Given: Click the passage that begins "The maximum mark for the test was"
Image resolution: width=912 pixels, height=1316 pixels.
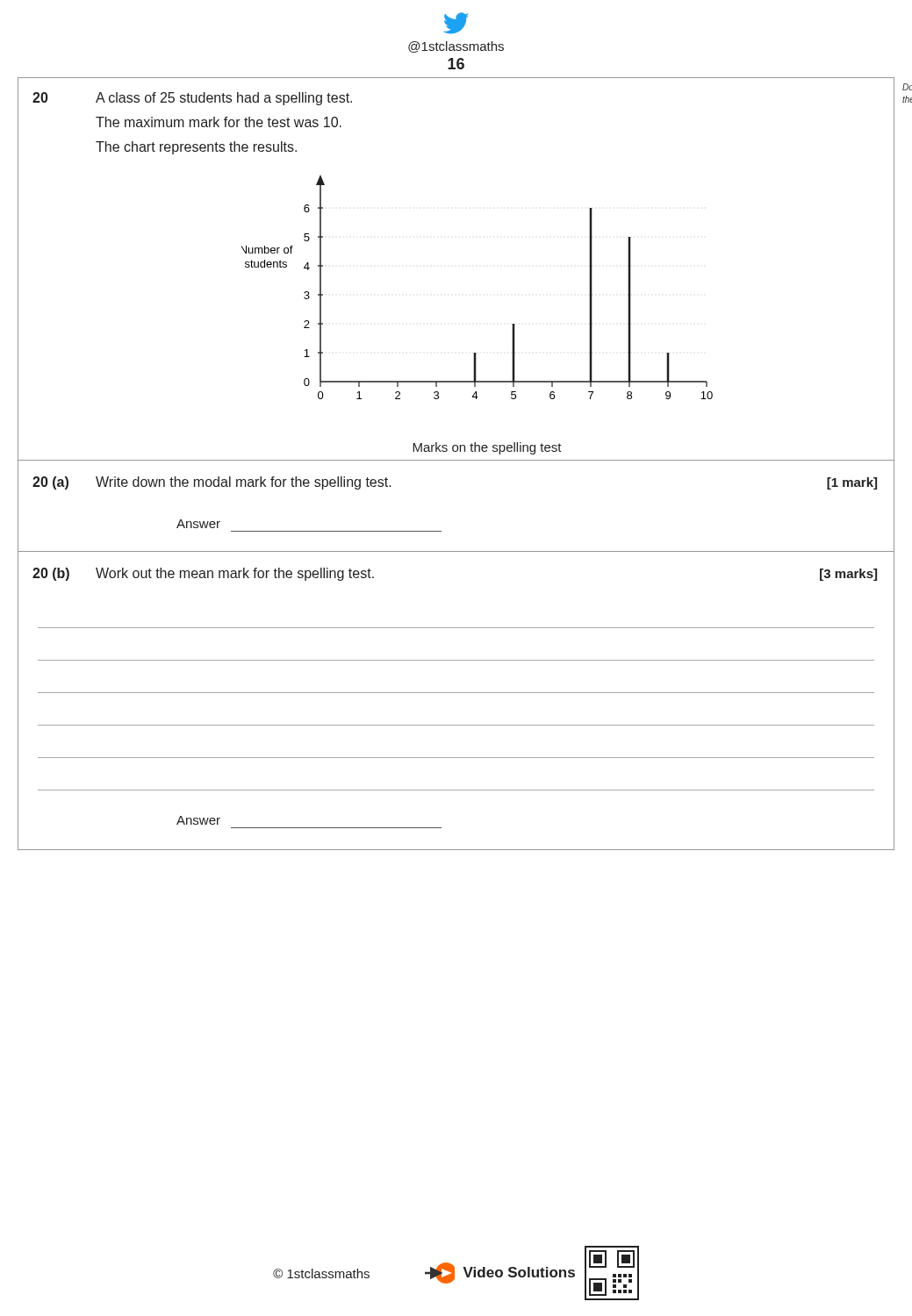Looking at the screenshot, I should [219, 122].
